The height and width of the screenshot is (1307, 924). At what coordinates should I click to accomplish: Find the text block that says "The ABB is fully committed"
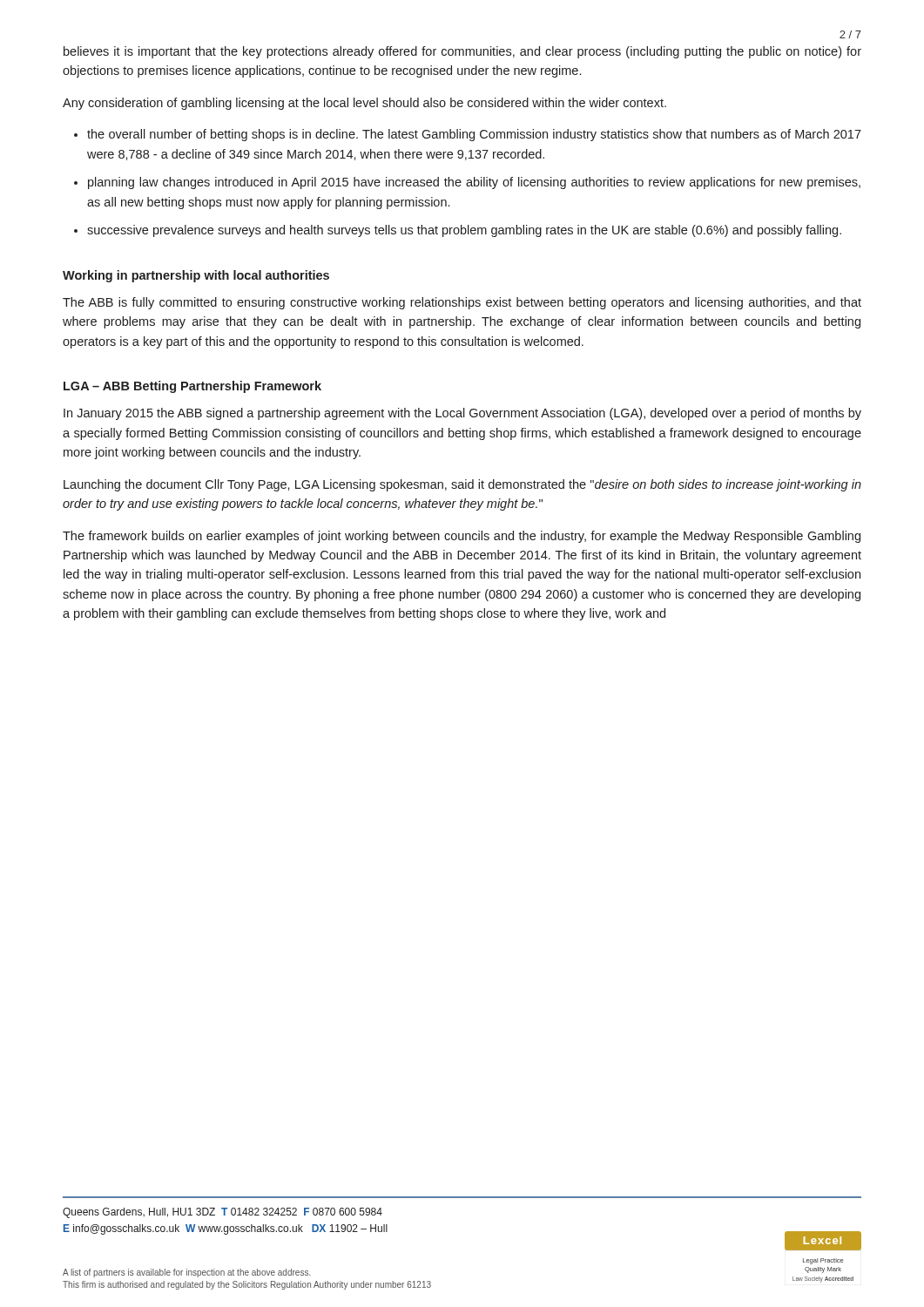tap(462, 322)
